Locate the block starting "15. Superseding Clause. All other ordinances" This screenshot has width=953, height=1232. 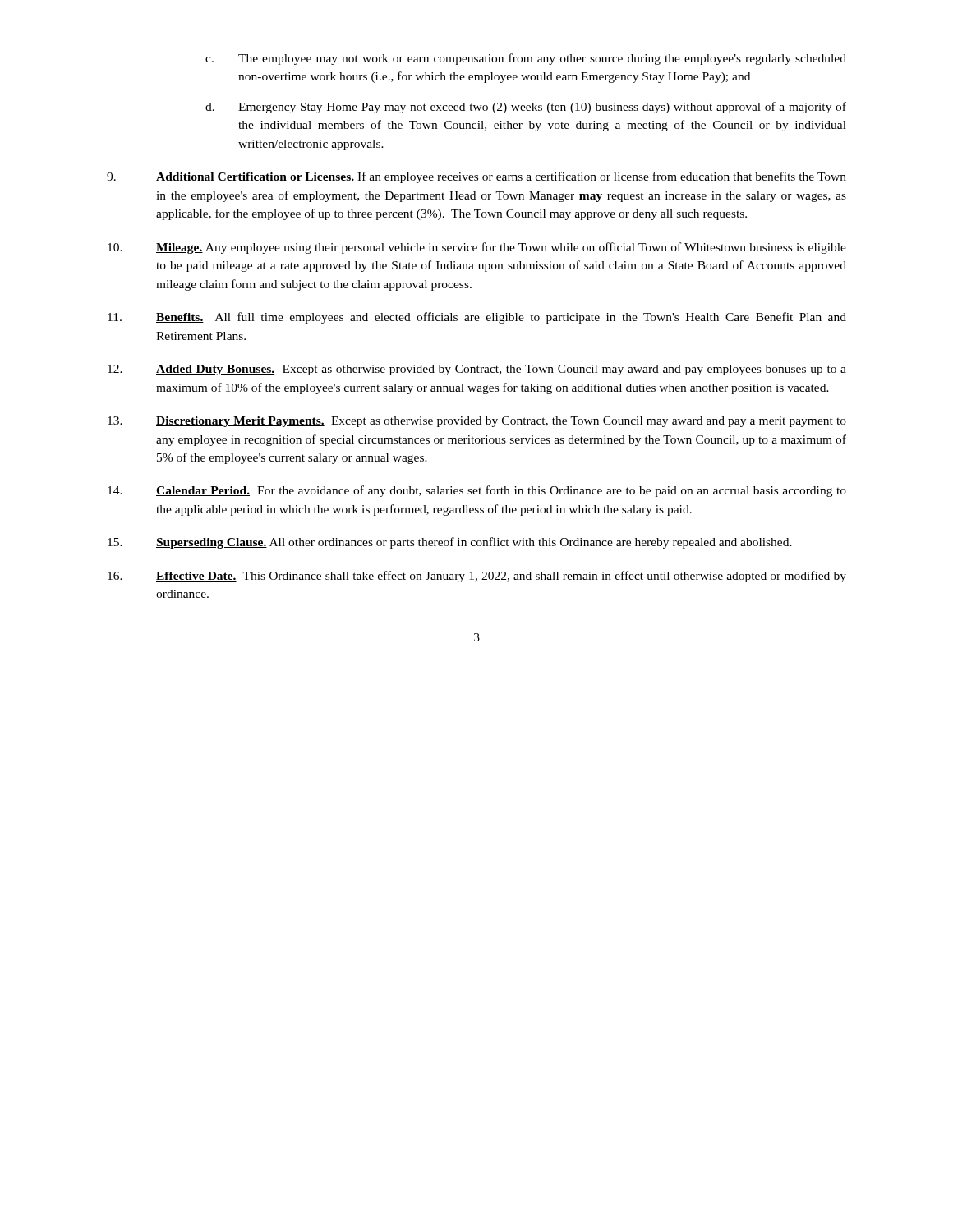476,543
